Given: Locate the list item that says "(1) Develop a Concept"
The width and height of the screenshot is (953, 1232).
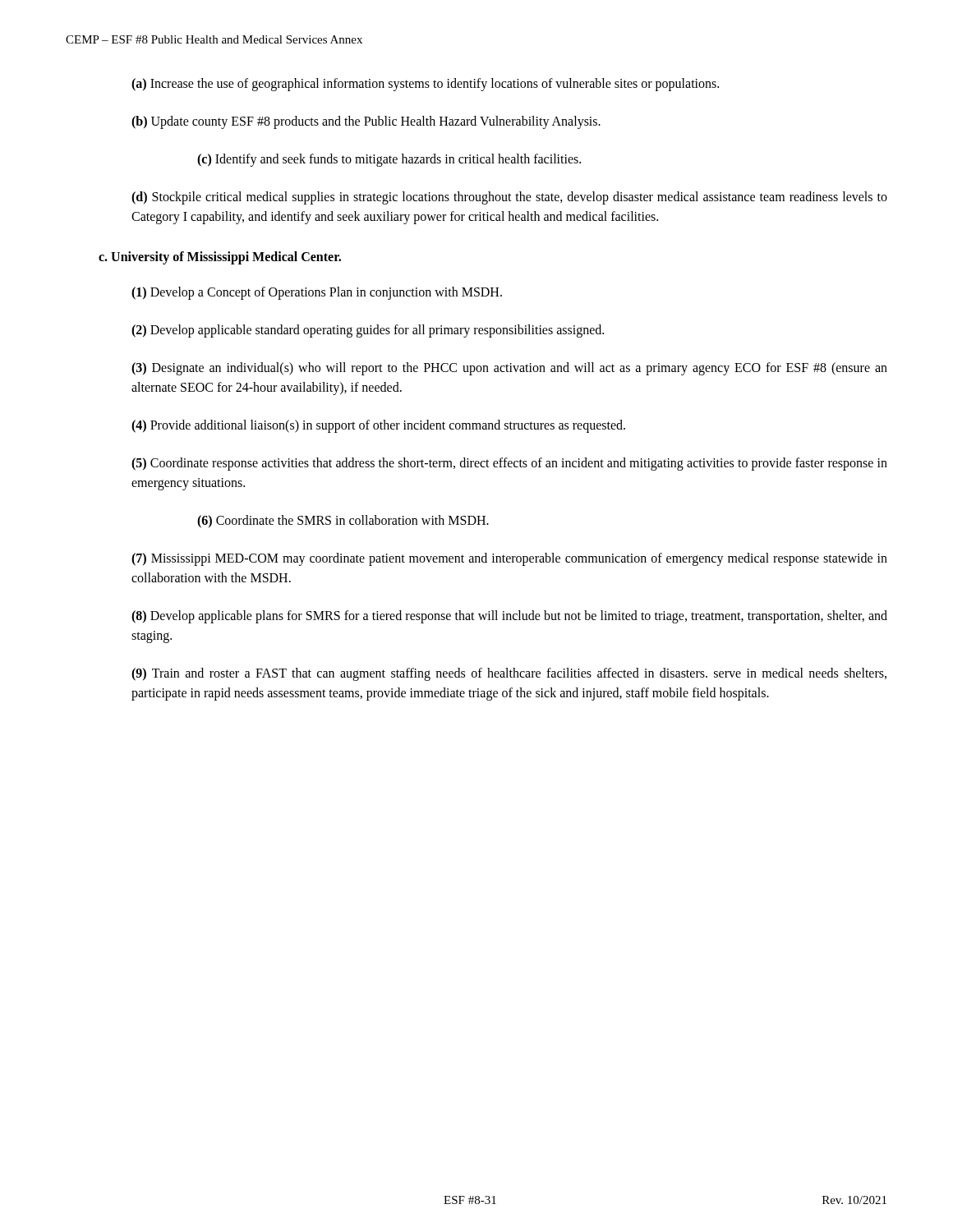Looking at the screenshot, I should pos(317,292).
